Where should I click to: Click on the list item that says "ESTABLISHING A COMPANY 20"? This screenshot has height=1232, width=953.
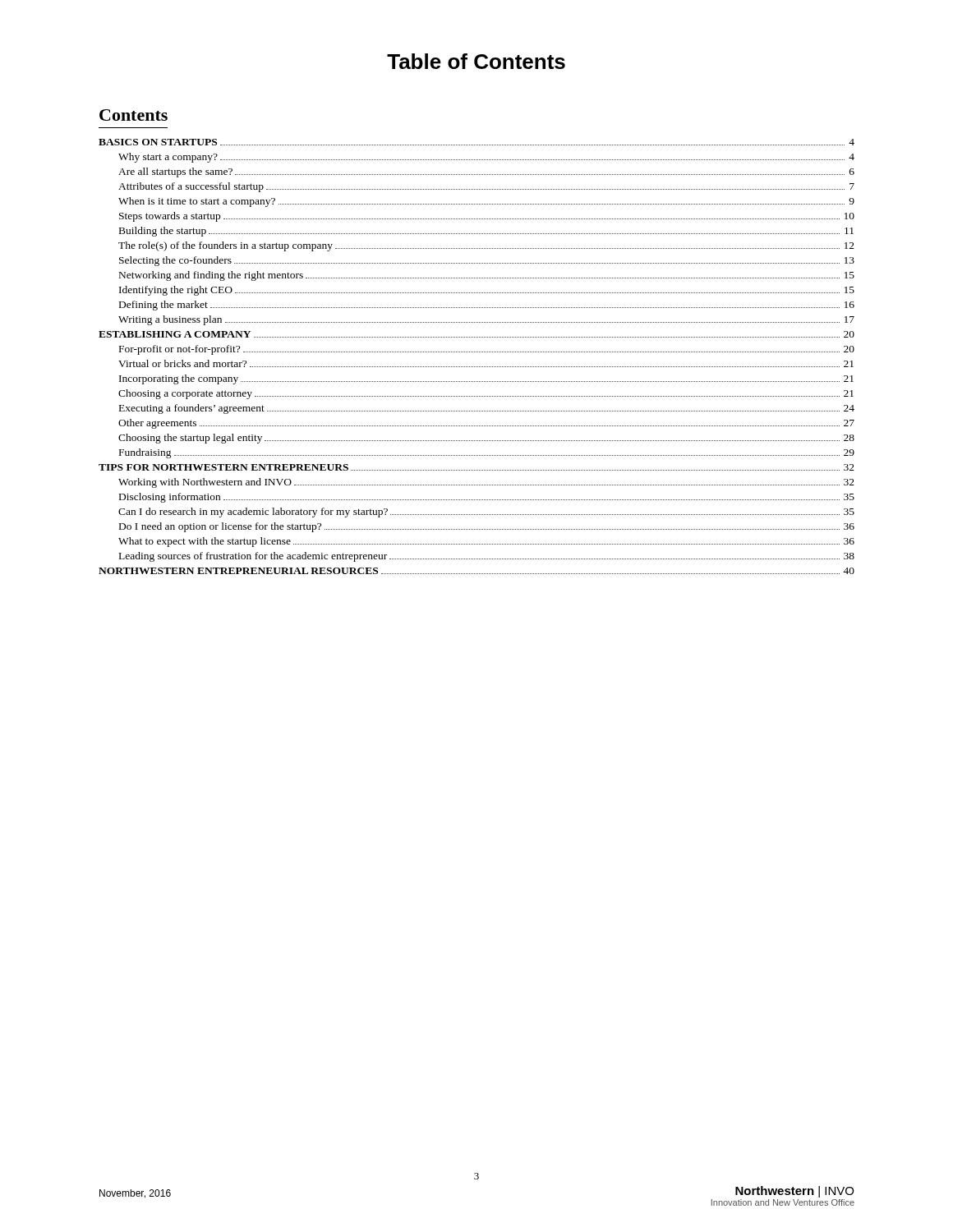(476, 334)
